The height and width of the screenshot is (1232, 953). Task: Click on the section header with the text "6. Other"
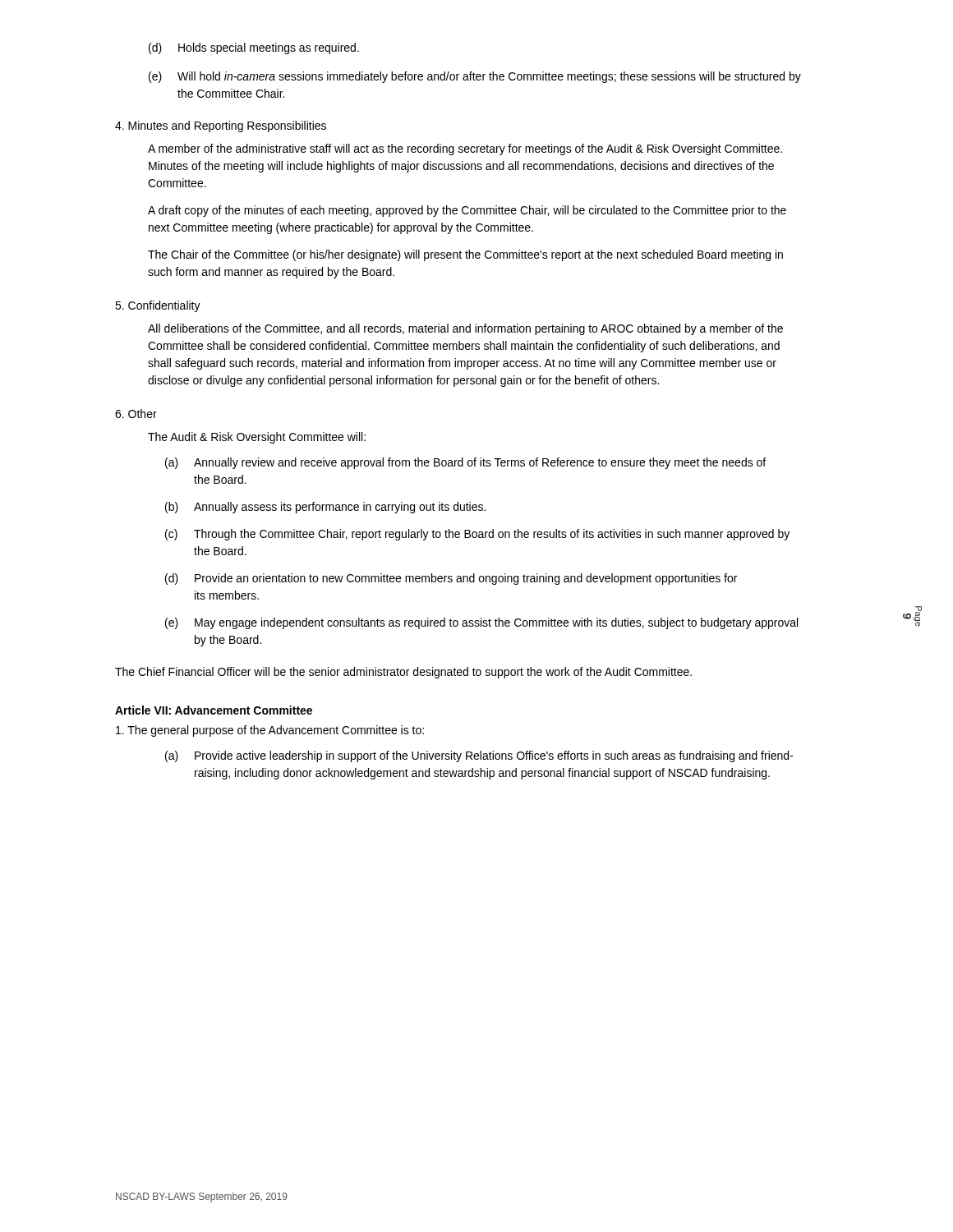(x=136, y=414)
